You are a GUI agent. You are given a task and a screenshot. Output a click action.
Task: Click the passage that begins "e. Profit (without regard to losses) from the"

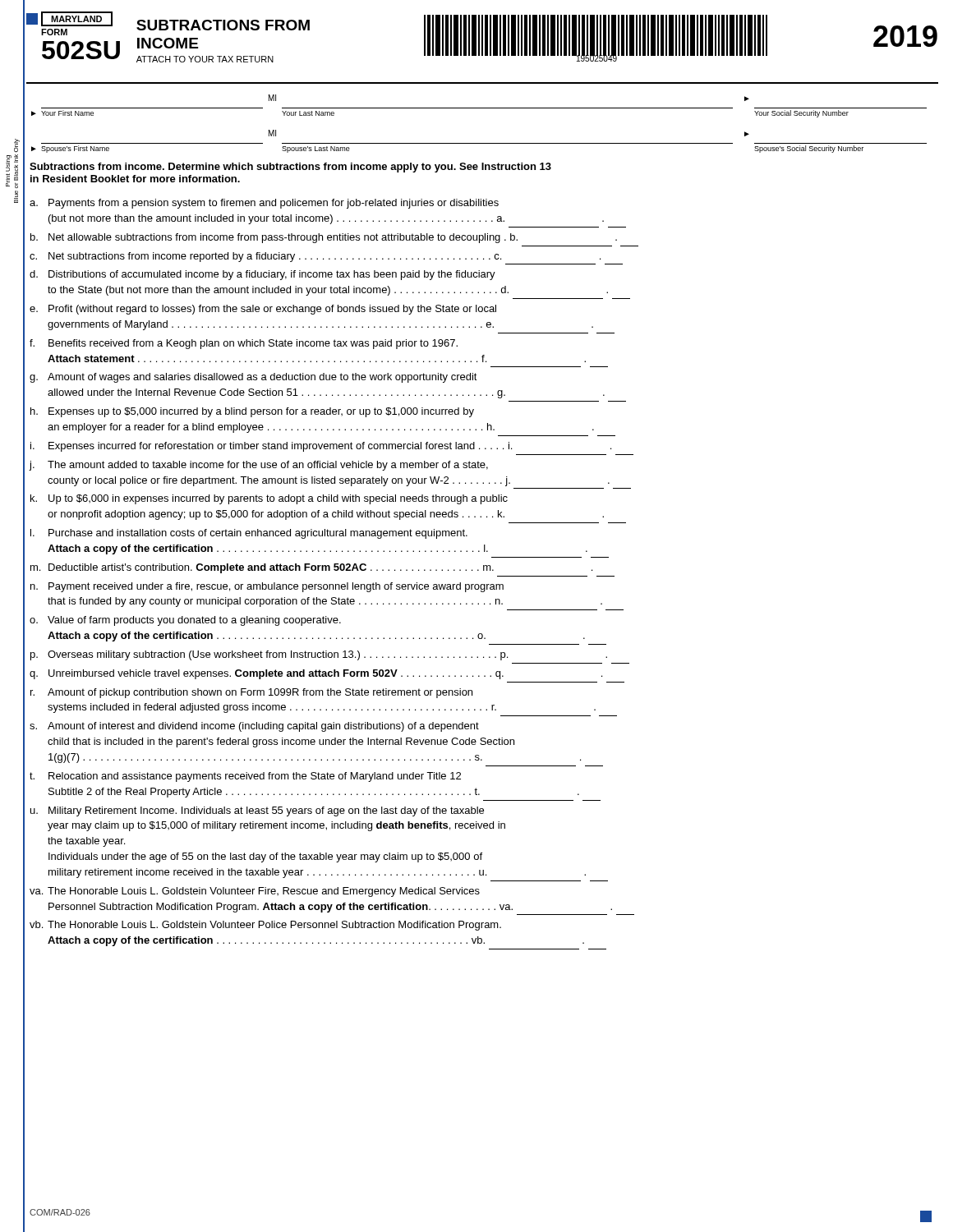(478, 317)
